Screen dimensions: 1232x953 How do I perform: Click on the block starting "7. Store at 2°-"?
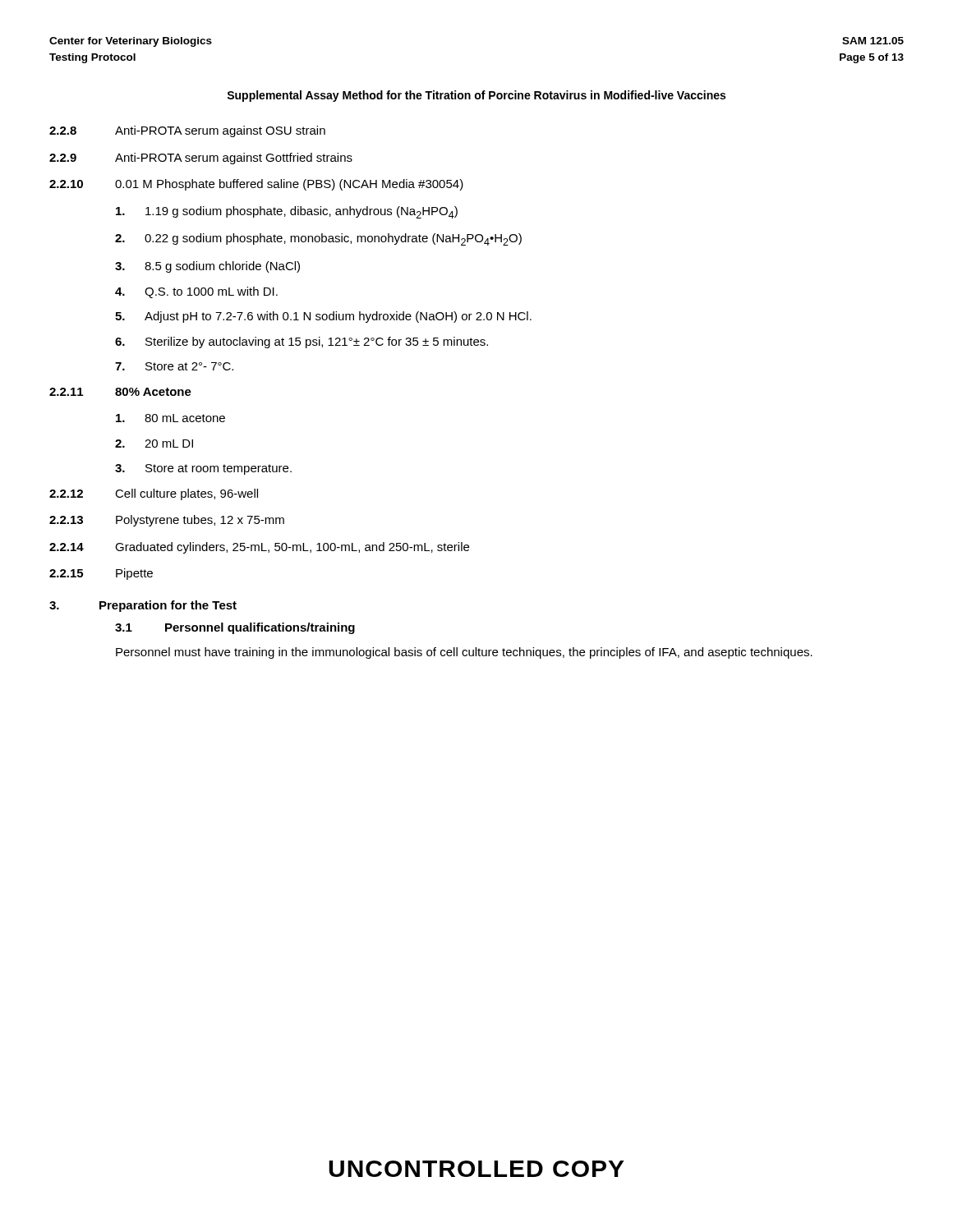pyautogui.click(x=174, y=366)
